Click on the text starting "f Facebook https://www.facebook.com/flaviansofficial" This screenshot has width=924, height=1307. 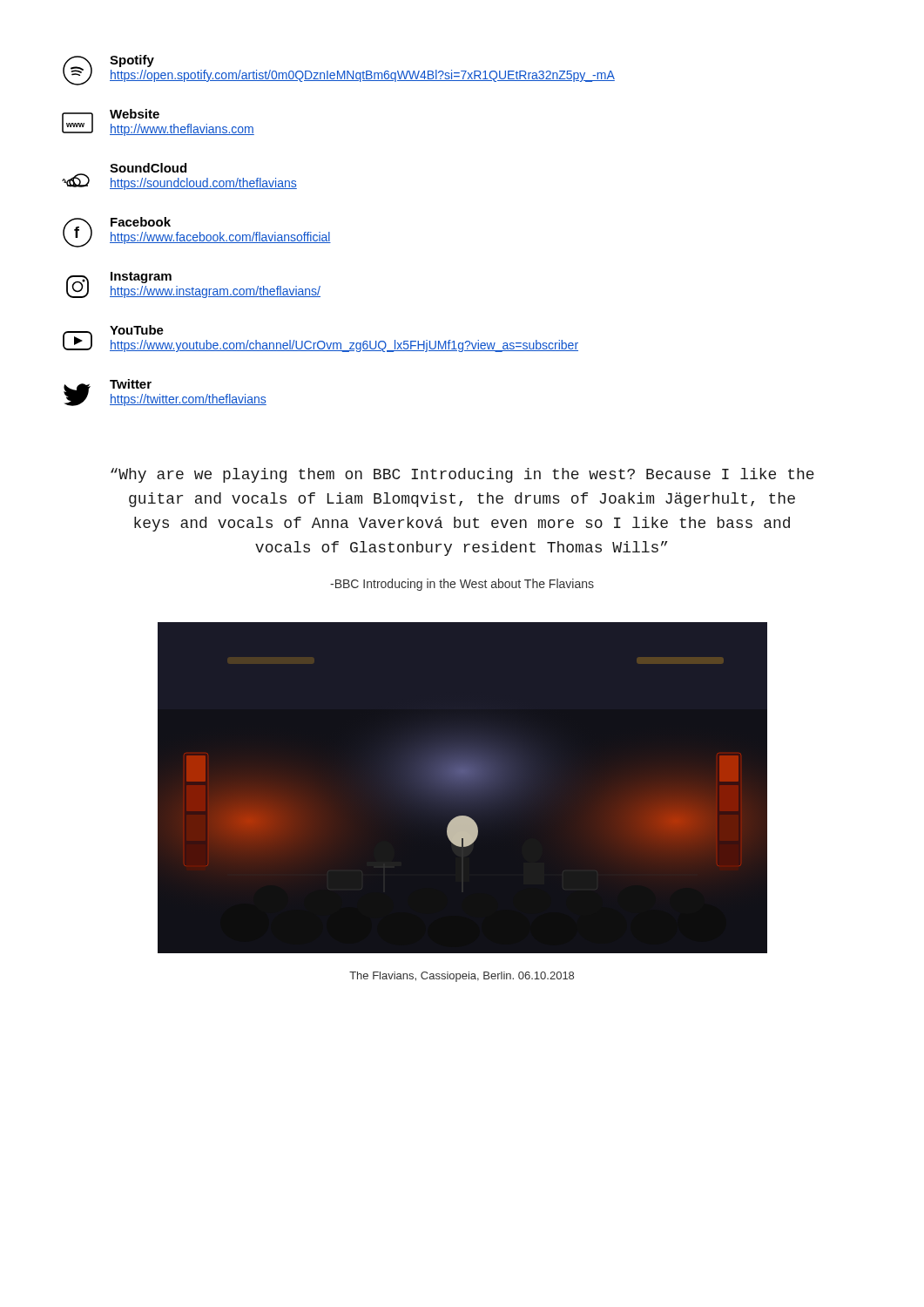click(x=196, y=232)
